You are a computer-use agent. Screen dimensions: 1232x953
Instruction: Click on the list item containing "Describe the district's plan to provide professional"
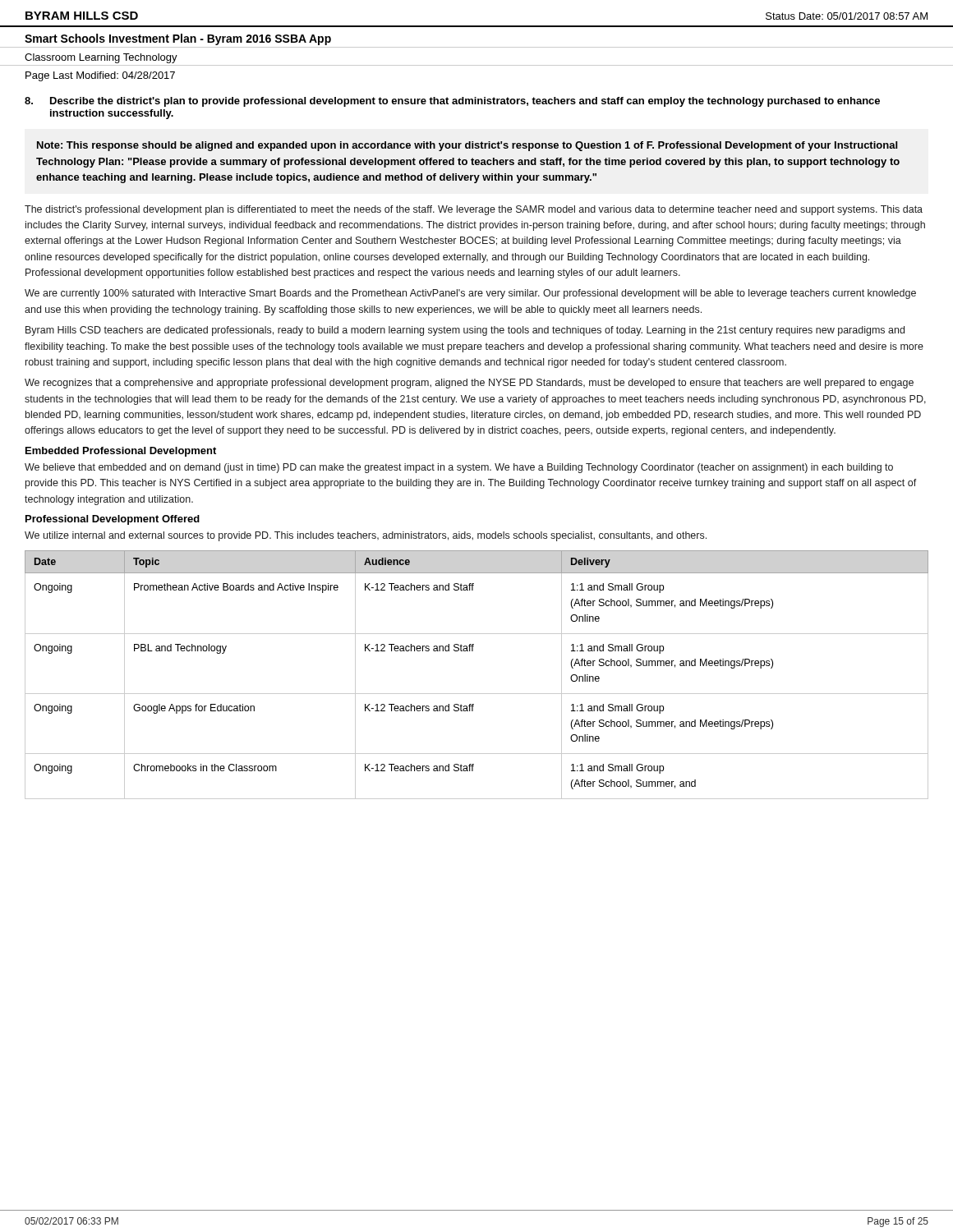(x=465, y=107)
